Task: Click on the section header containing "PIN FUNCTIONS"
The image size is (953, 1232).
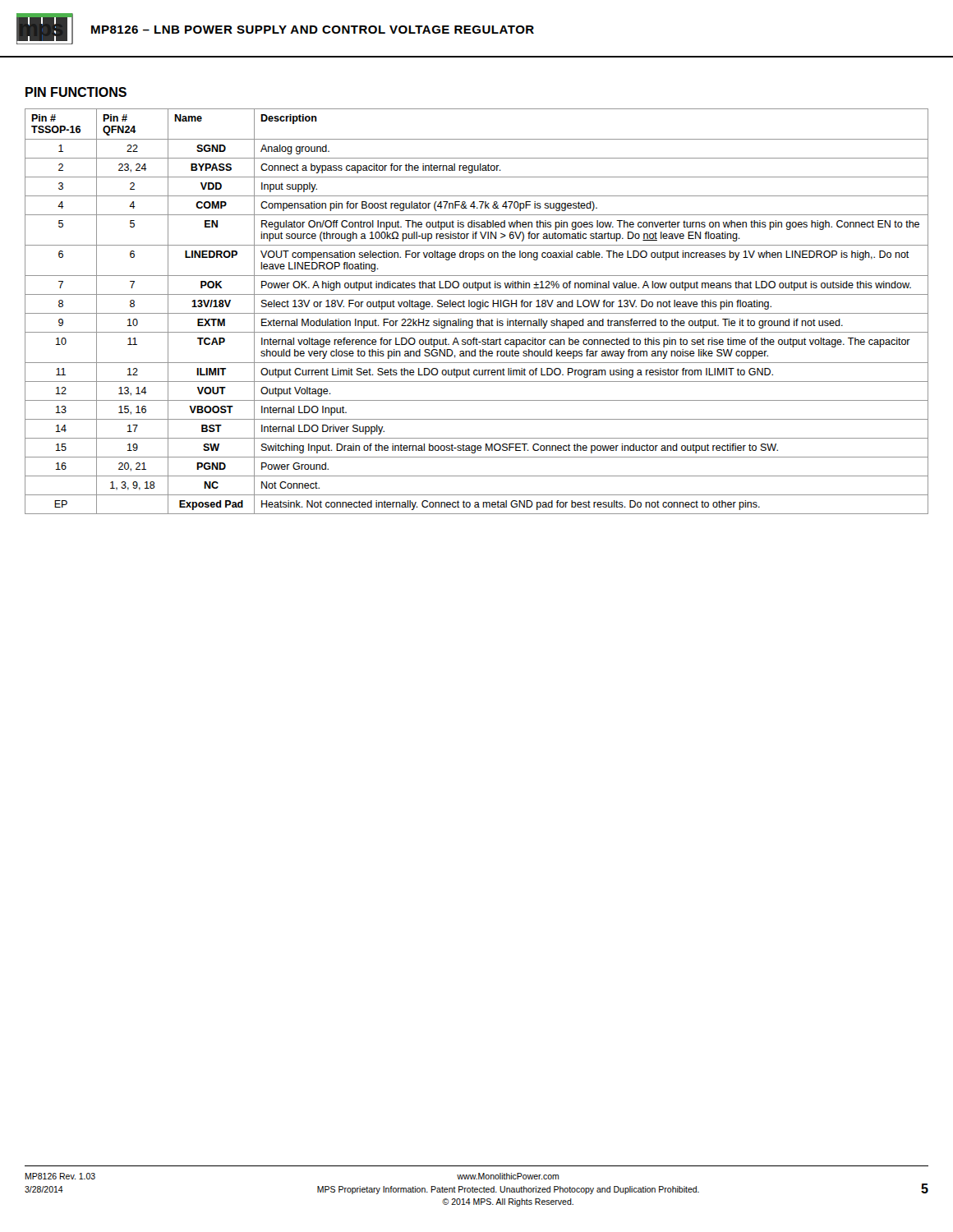Action: point(76,92)
